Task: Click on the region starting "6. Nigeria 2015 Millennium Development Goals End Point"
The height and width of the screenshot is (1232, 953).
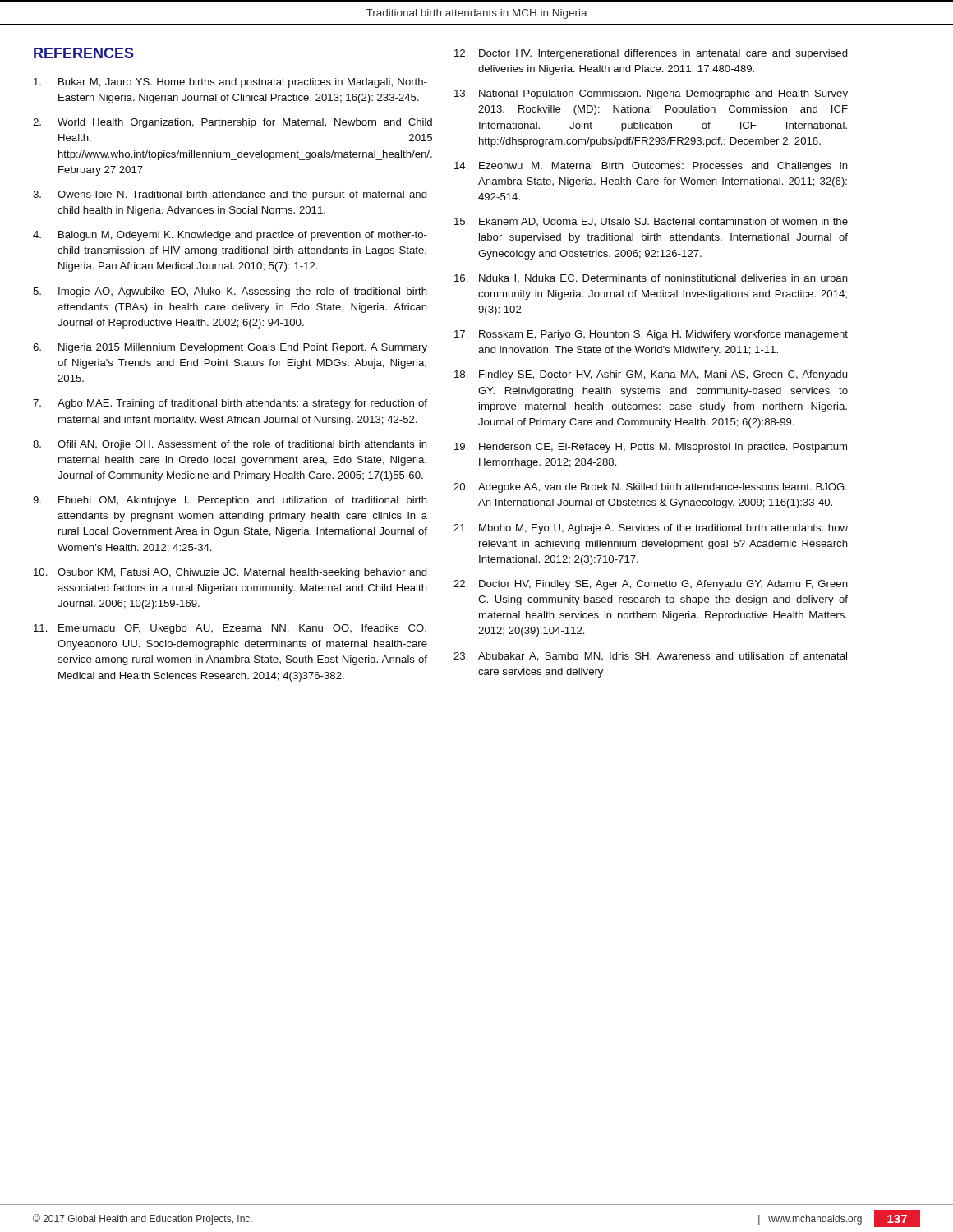Action: [x=230, y=363]
